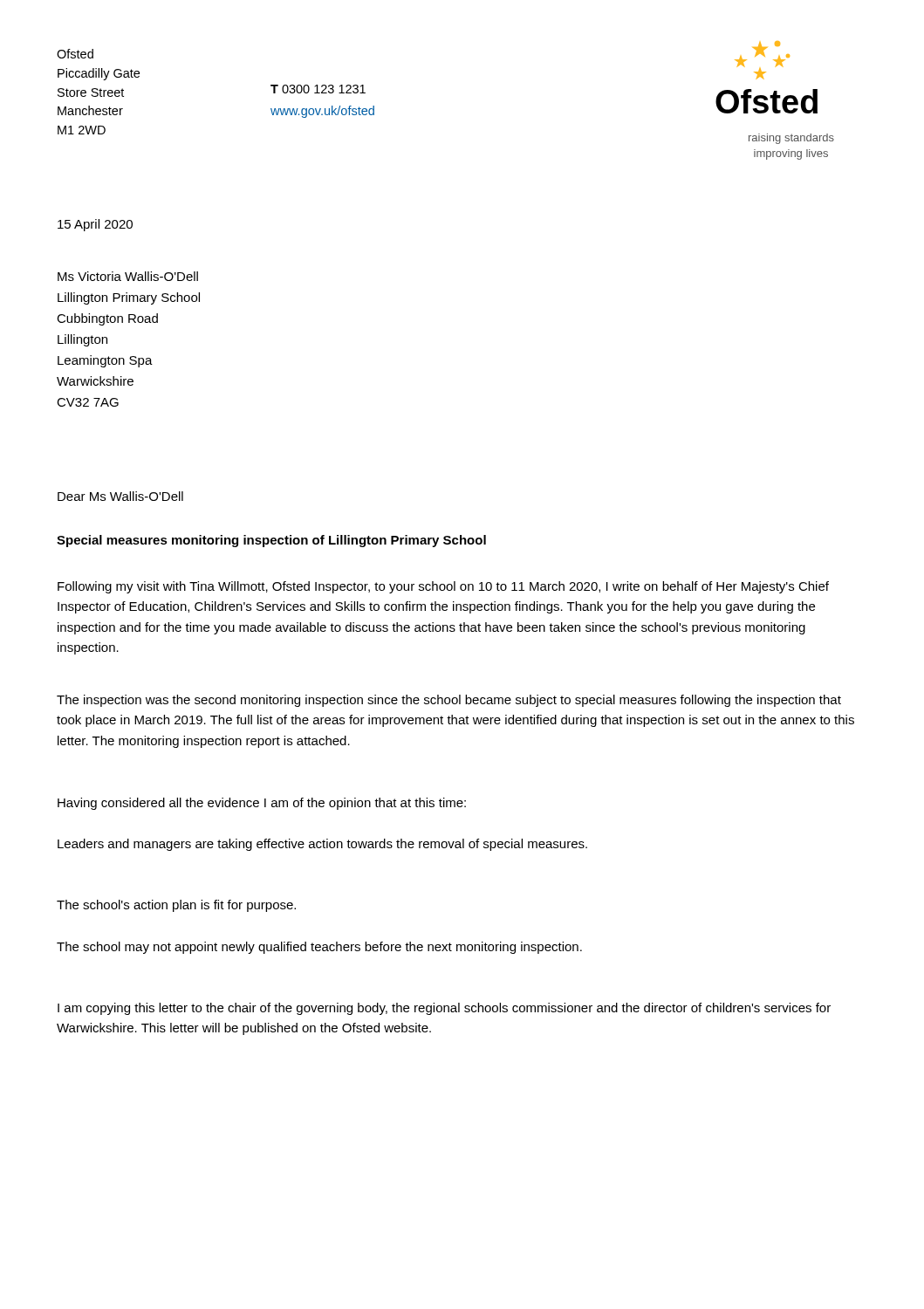Locate the block of text that opens with "The inspection was the second monitoring"
Screen dimensions: 1309x924
pos(456,720)
